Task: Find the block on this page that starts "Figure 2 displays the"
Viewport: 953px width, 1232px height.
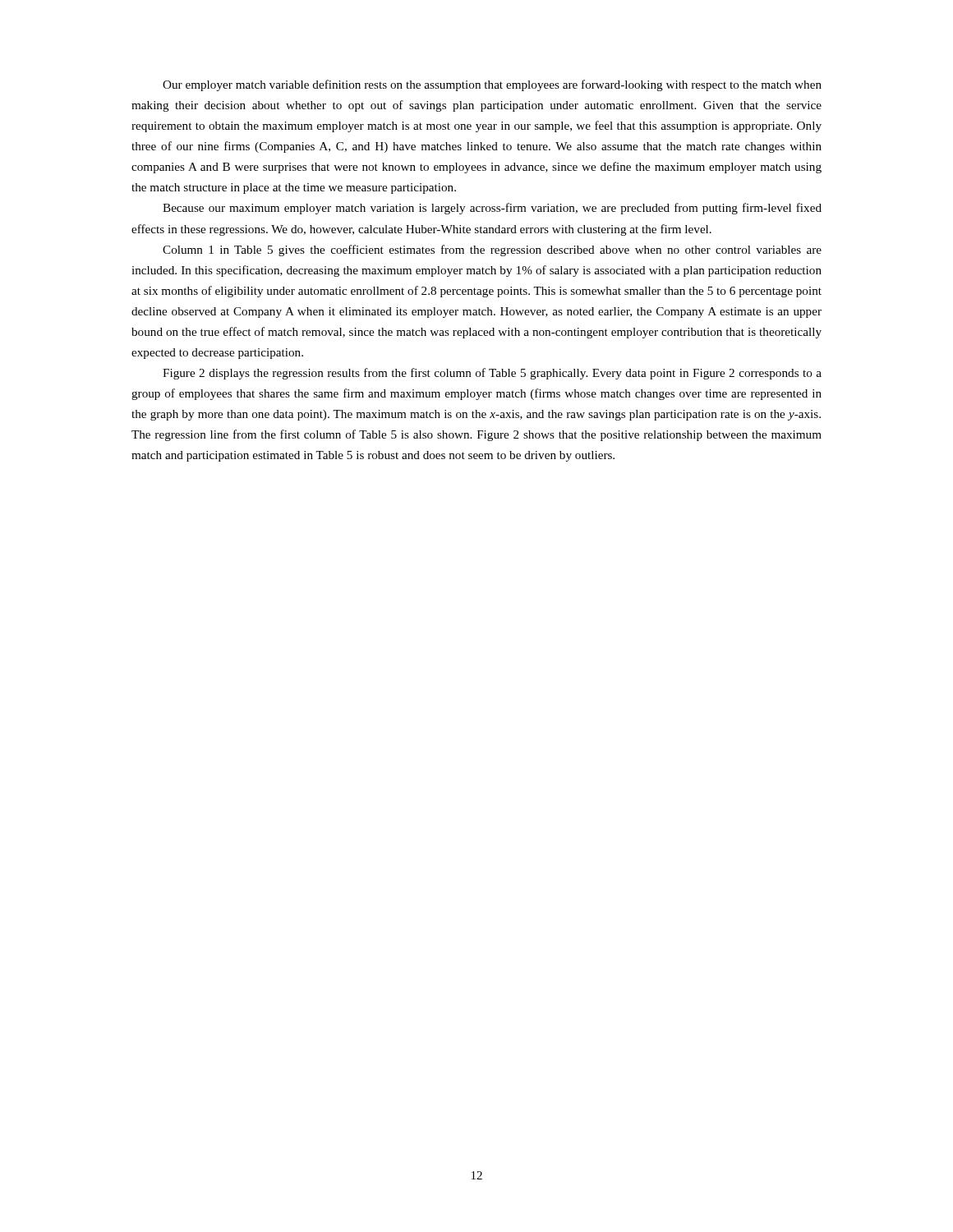Action: point(476,414)
